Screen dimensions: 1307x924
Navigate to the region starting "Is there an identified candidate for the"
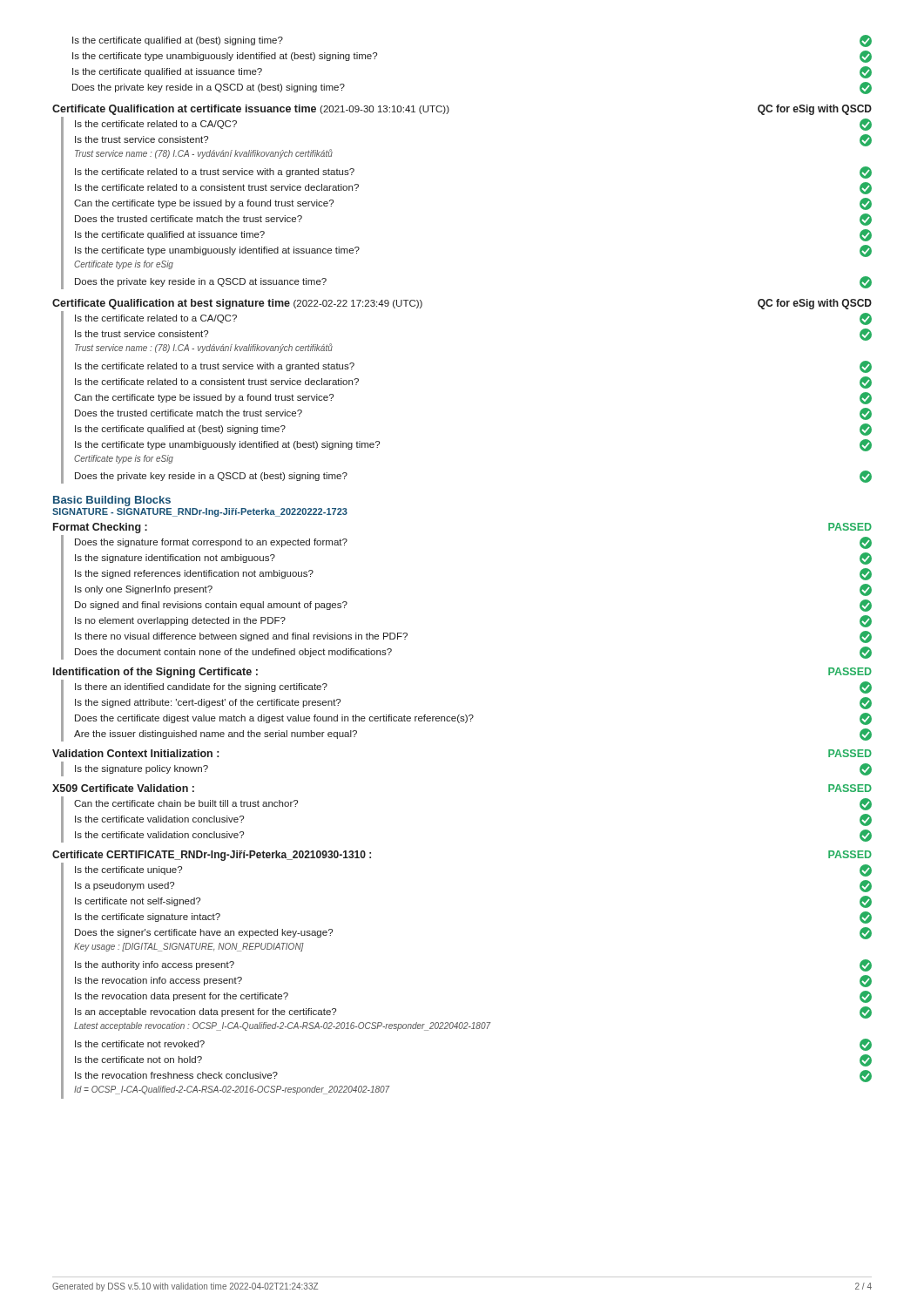pyautogui.click(x=203, y=687)
